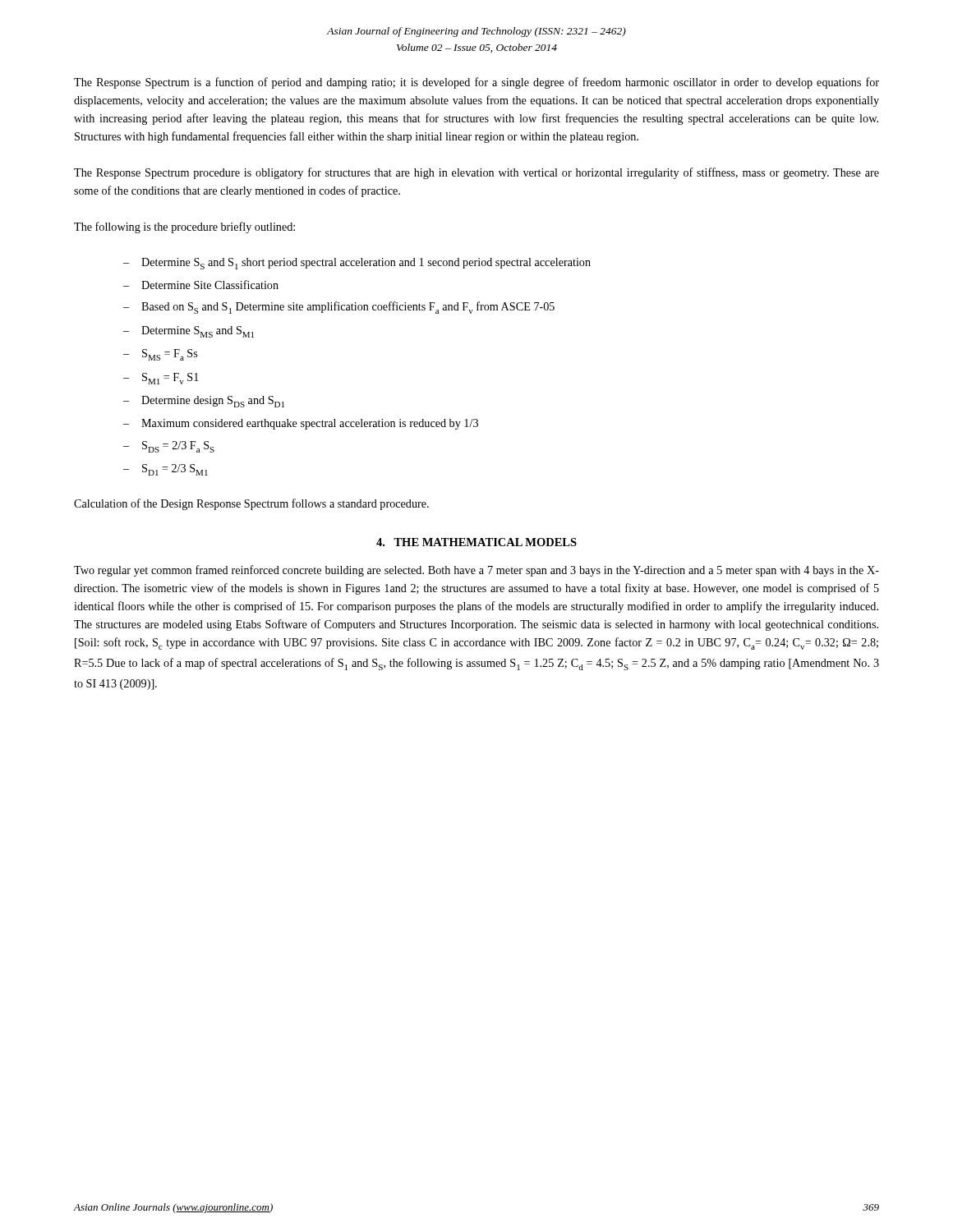The height and width of the screenshot is (1232, 953).
Task: Where is the passage that starts "– SMS ="?
Action: (161, 355)
